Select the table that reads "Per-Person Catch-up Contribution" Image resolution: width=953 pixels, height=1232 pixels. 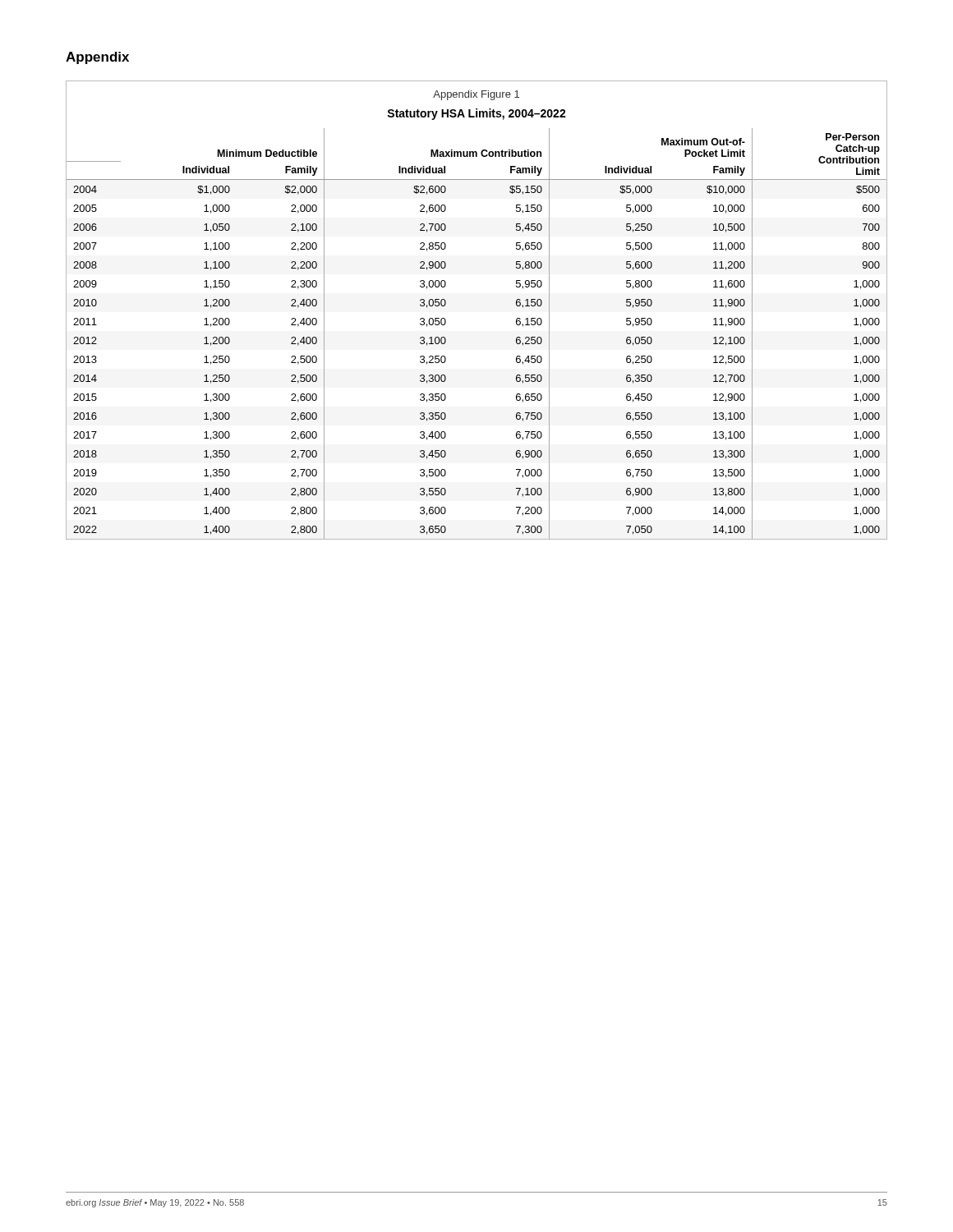[x=476, y=310]
